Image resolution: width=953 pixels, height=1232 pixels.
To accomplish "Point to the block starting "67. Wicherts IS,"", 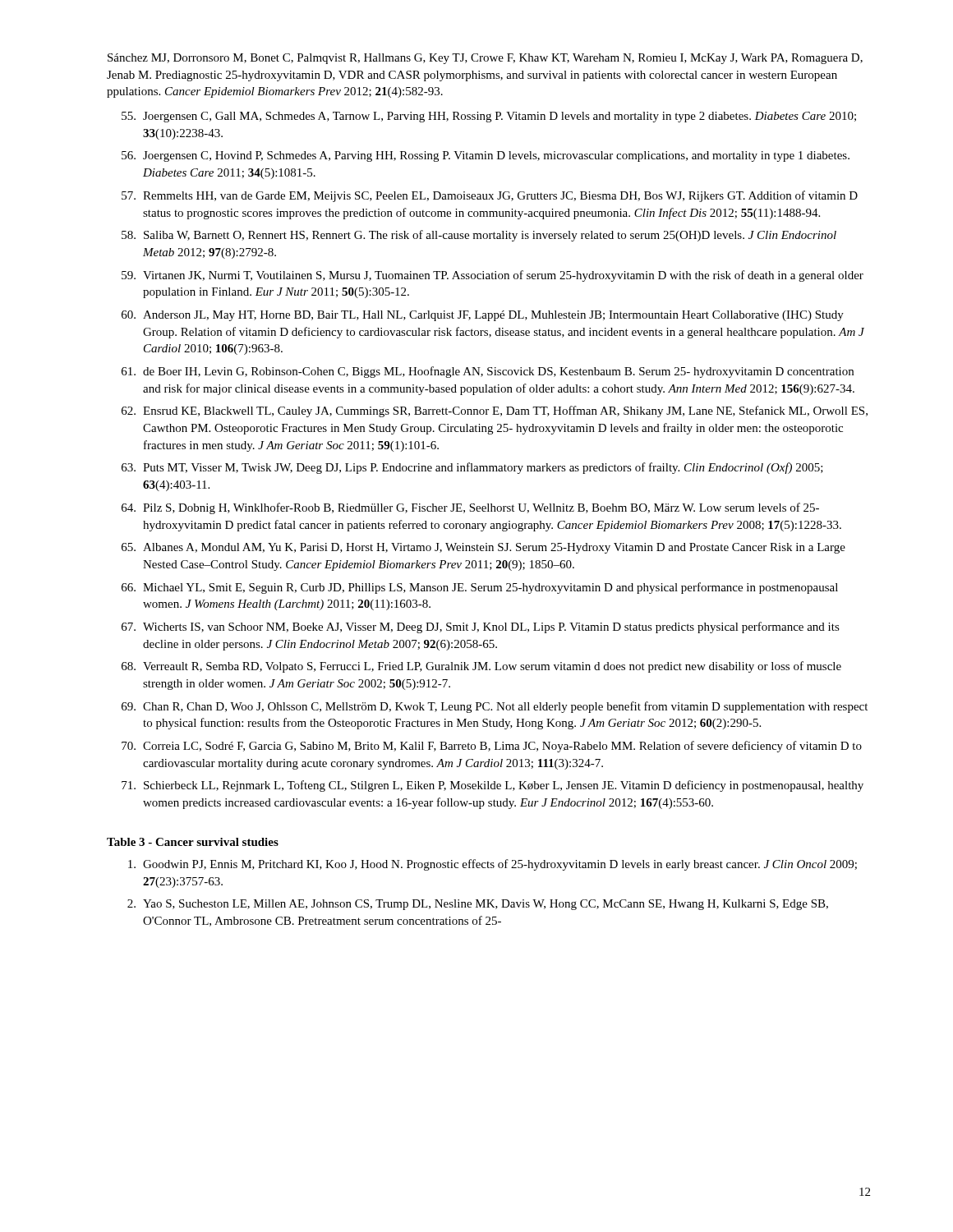I will click(x=489, y=635).
